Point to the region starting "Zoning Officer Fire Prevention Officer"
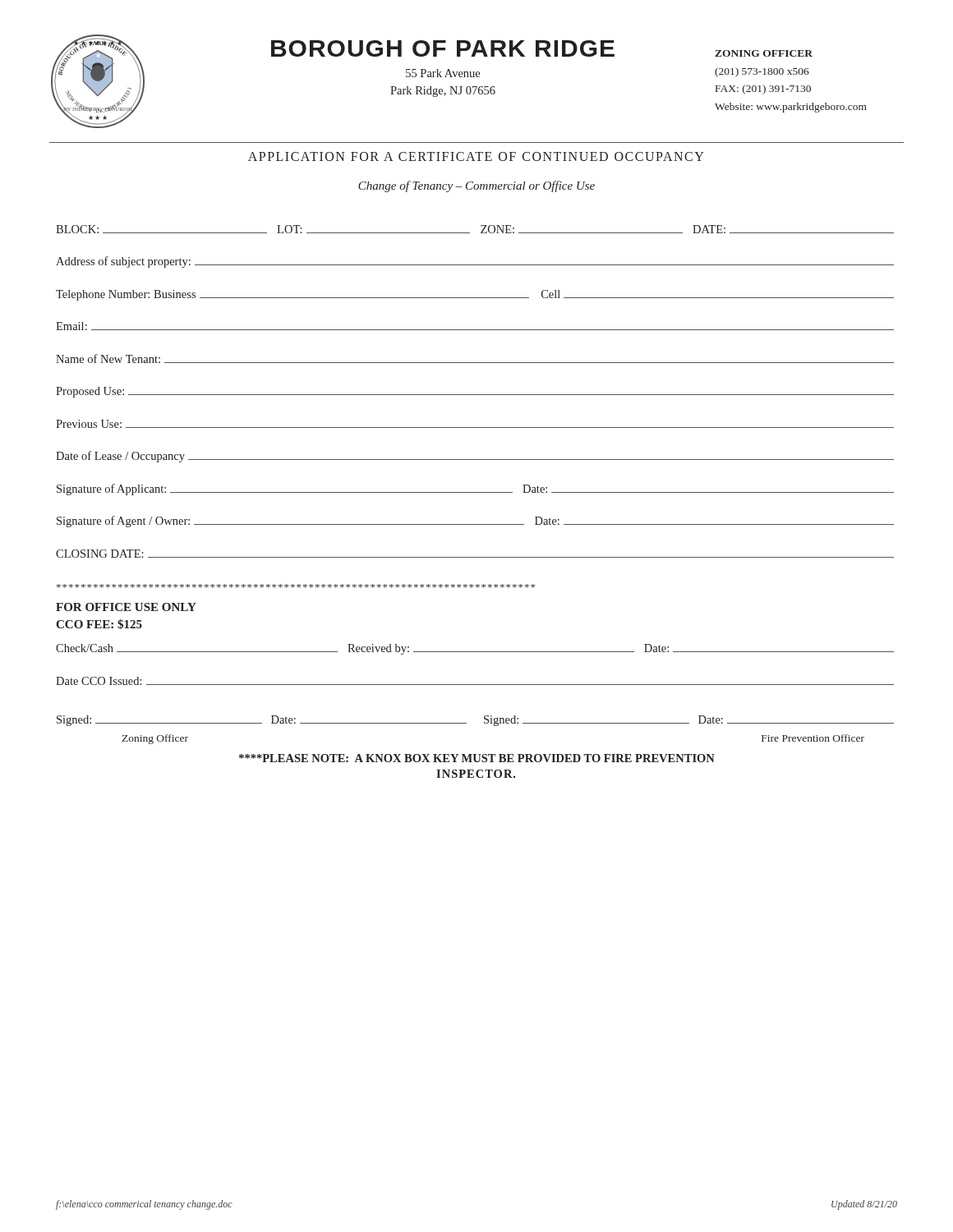The height and width of the screenshot is (1232, 953). tap(152, 740)
